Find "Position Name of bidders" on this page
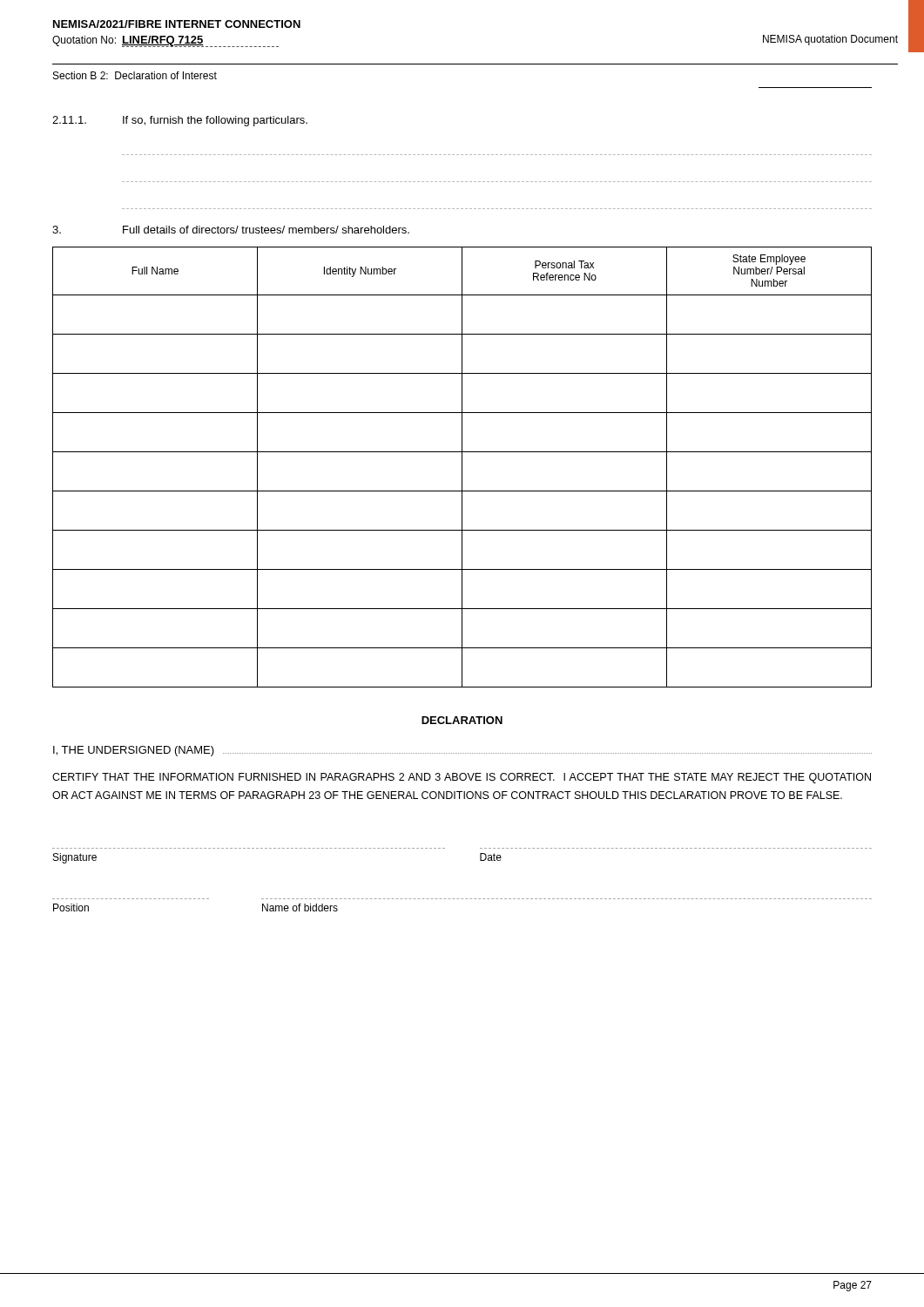The width and height of the screenshot is (924, 1307). (x=462, y=899)
